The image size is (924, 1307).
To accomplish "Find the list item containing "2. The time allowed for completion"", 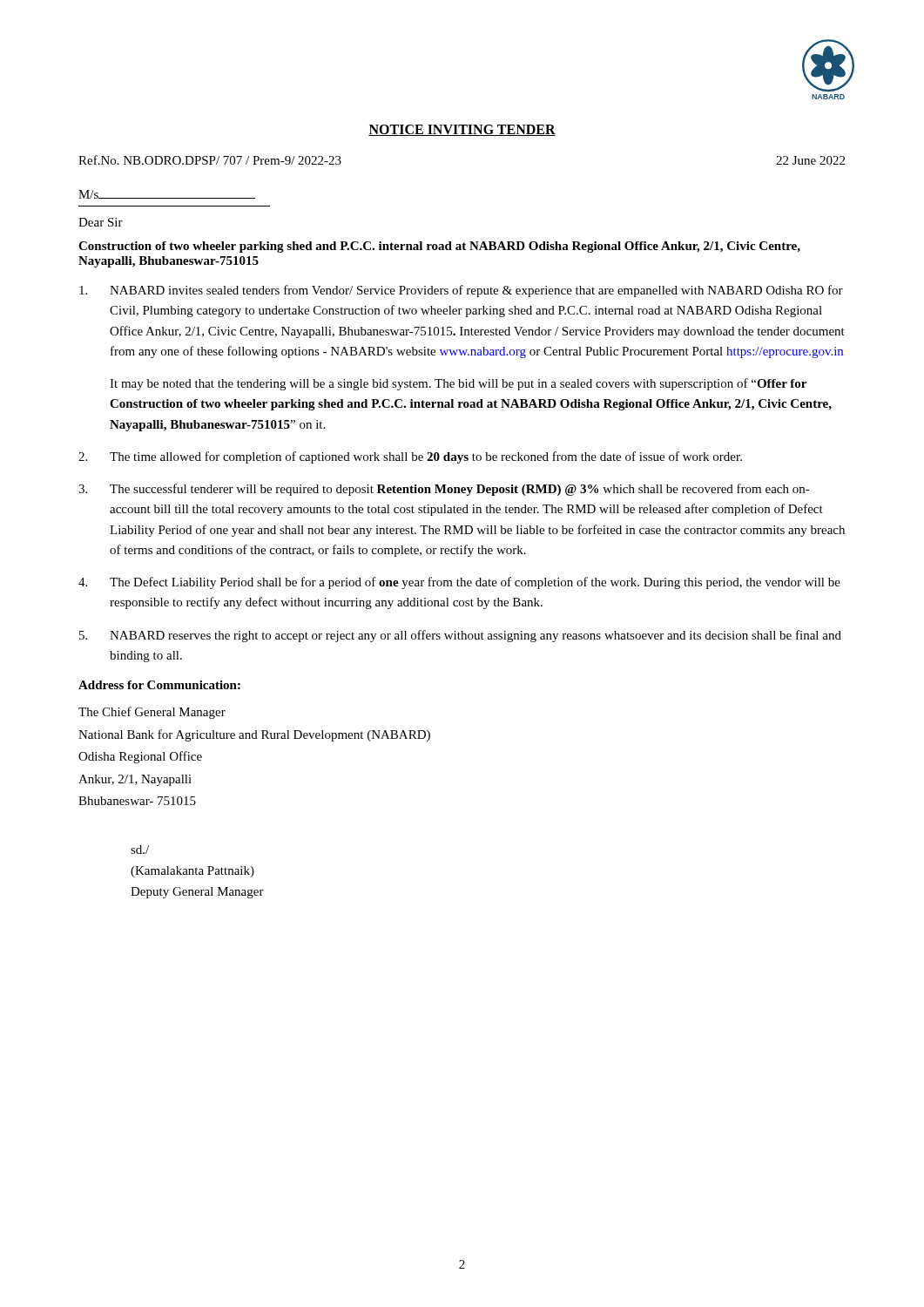I will 462,457.
